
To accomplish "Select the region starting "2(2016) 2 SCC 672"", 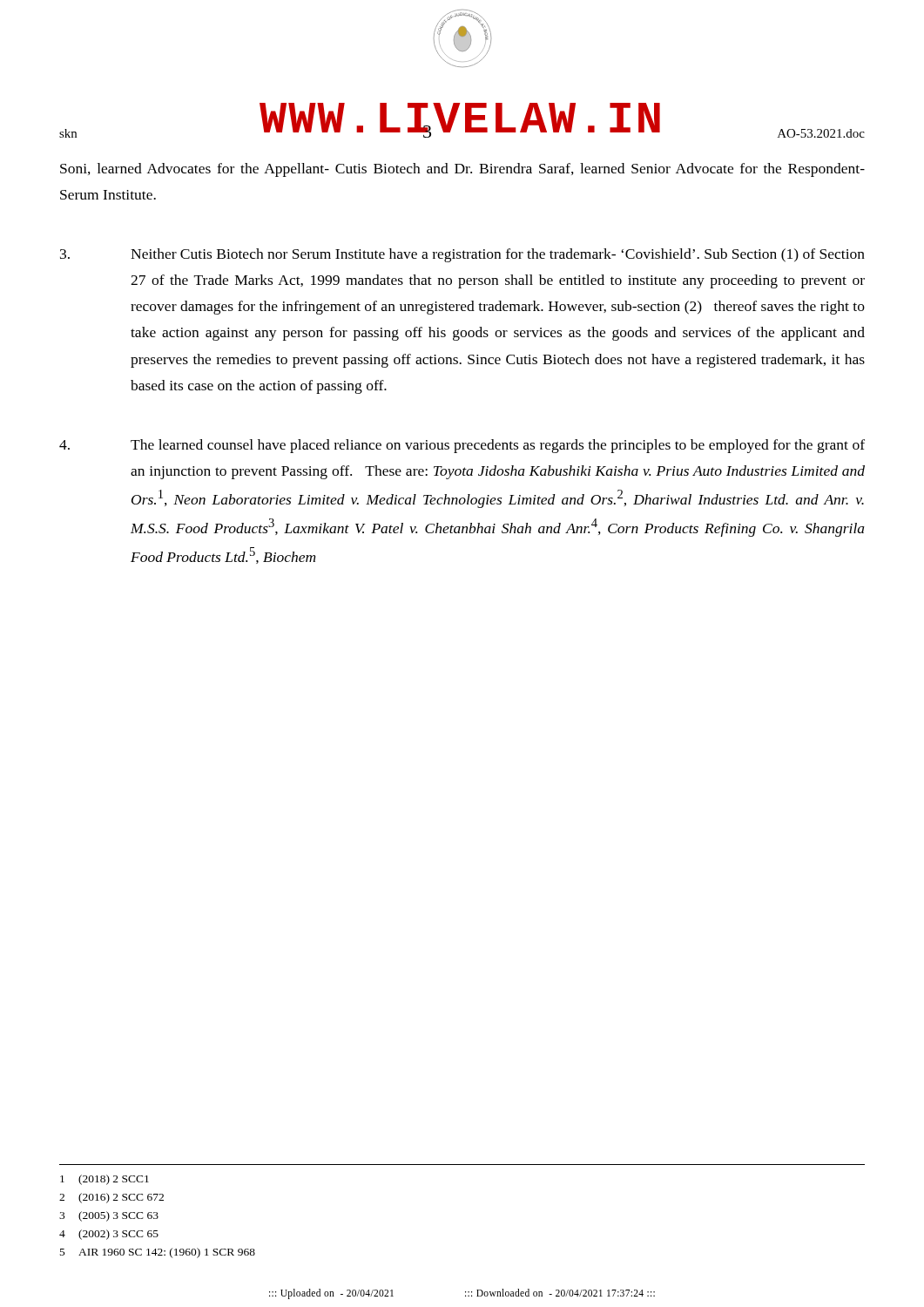I will (112, 1198).
